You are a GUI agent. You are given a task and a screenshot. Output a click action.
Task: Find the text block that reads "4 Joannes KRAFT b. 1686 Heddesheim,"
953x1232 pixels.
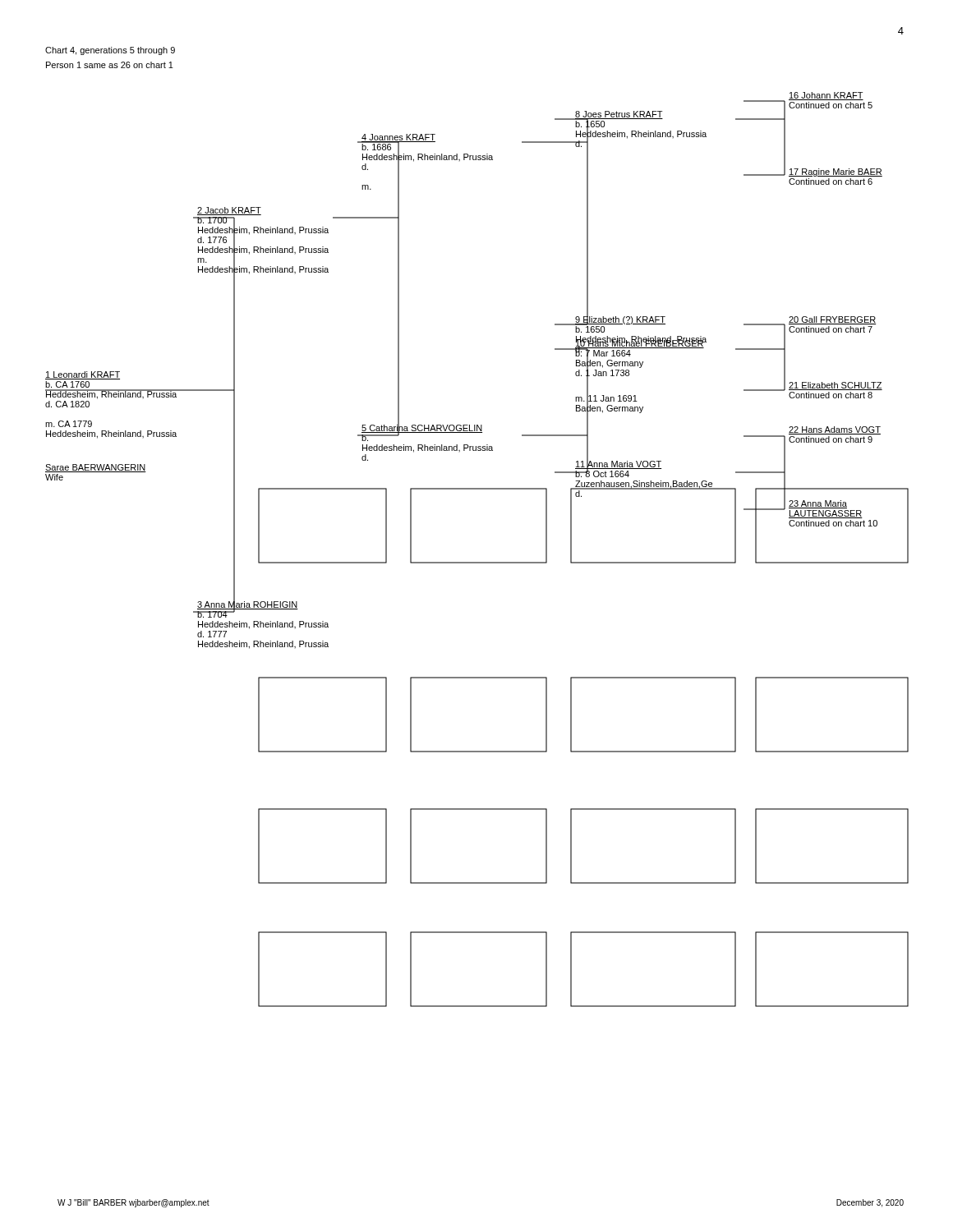(427, 162)
